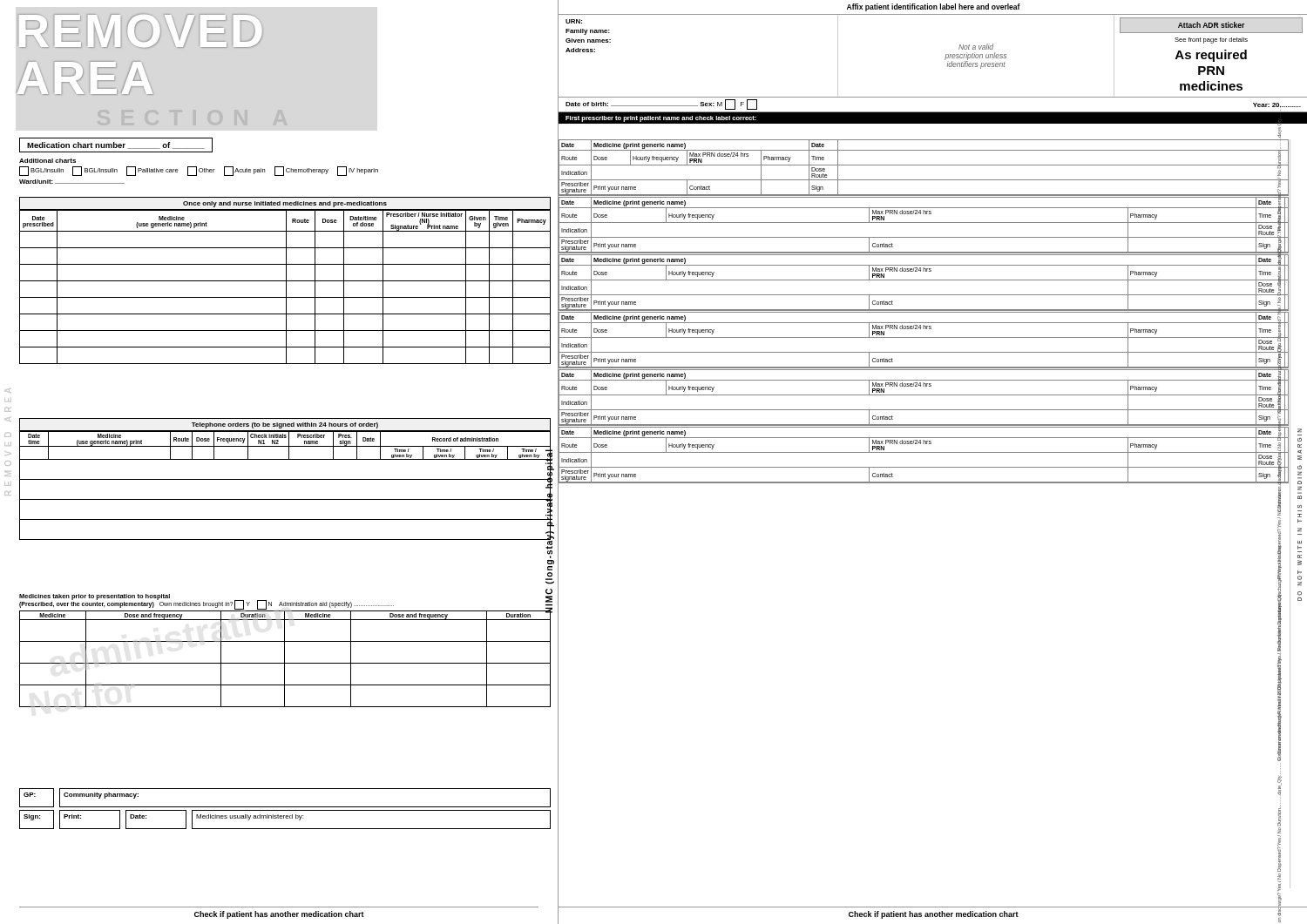Point to the block beginning "See front page"
This screenshot has width=1307, height=924.
click(x=1211, y=40)
